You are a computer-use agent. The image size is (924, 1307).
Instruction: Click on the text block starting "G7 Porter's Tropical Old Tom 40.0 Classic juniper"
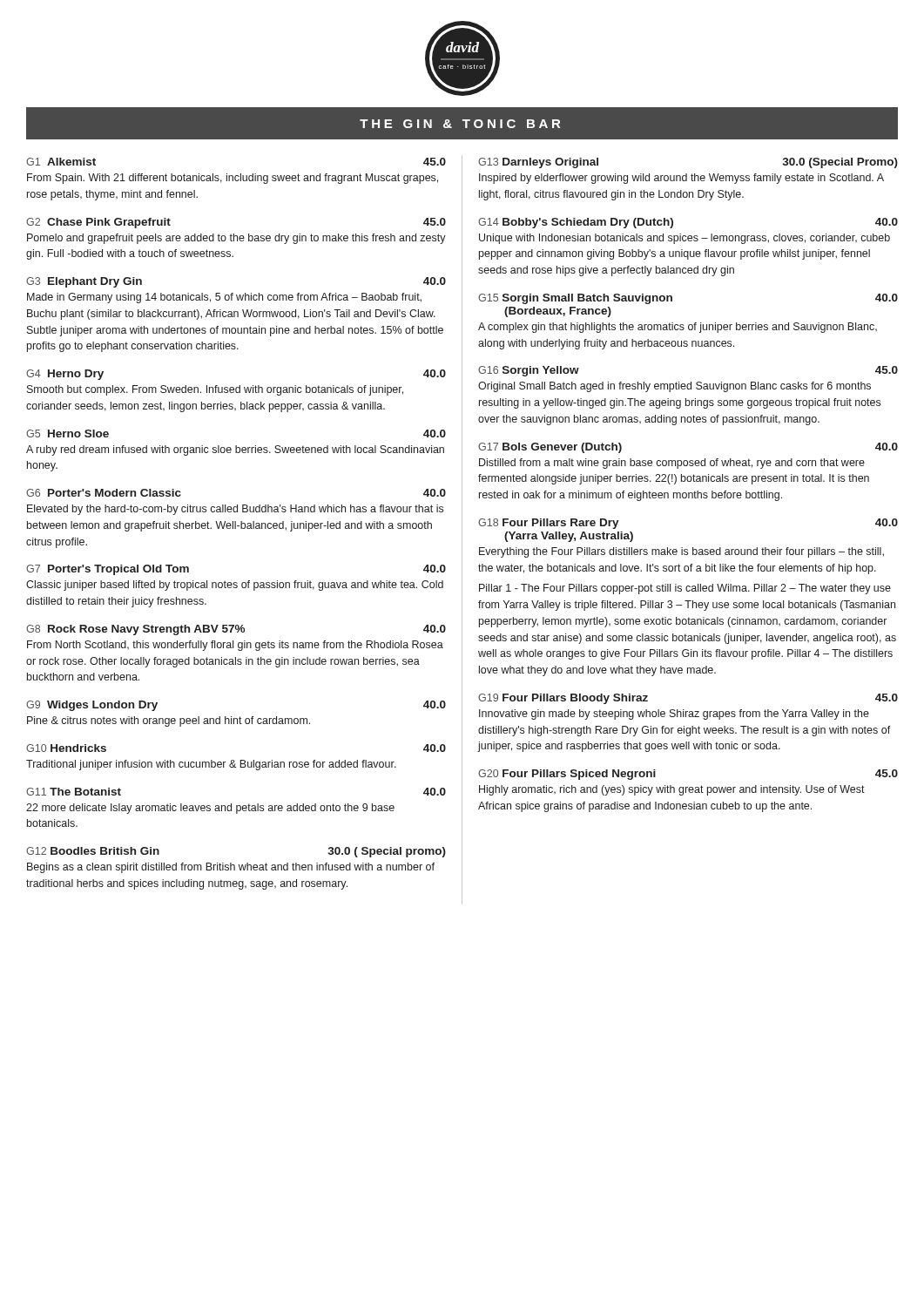pyautogui.click(x=236, y=586)
